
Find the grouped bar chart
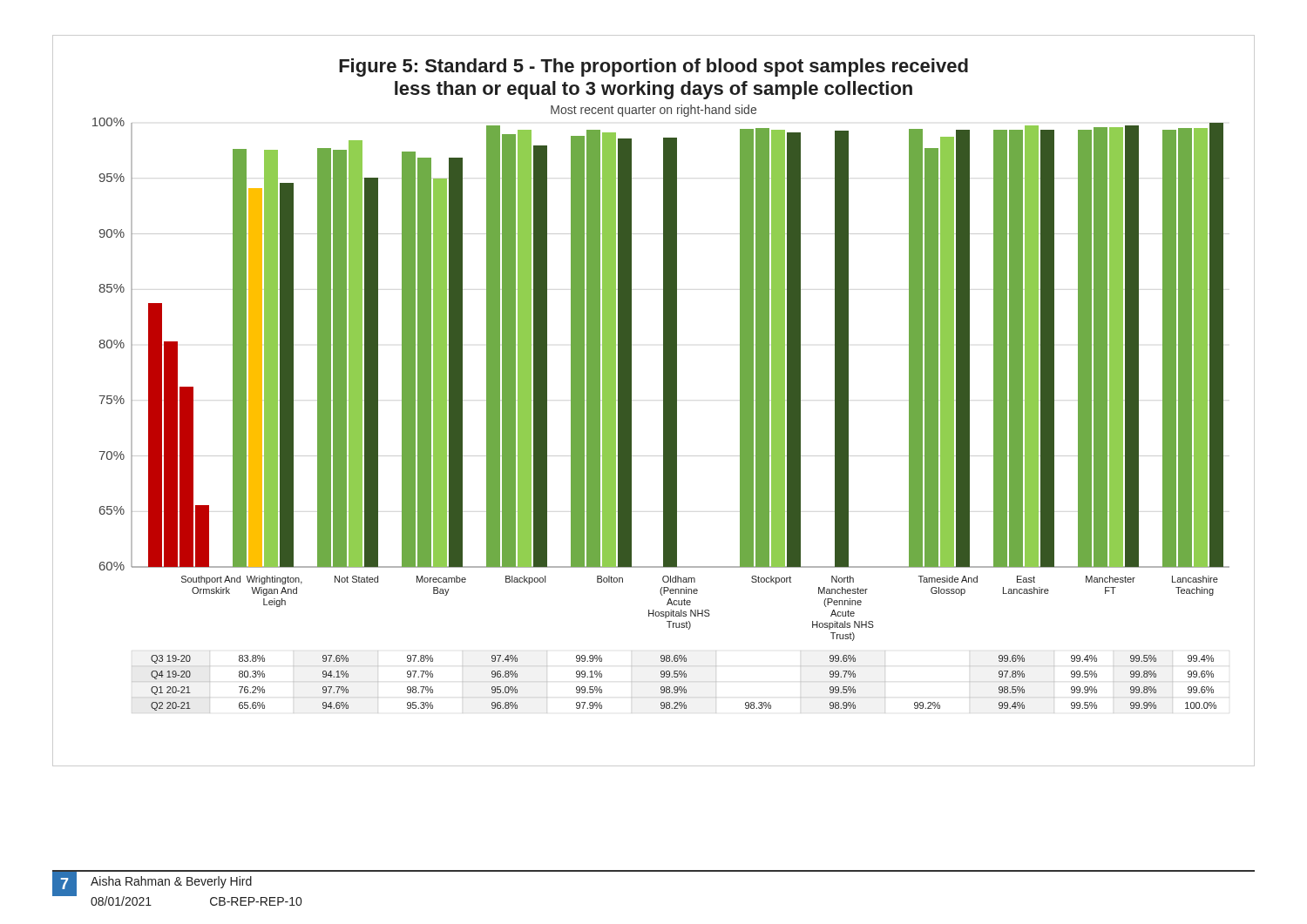(x=654, y=401)
